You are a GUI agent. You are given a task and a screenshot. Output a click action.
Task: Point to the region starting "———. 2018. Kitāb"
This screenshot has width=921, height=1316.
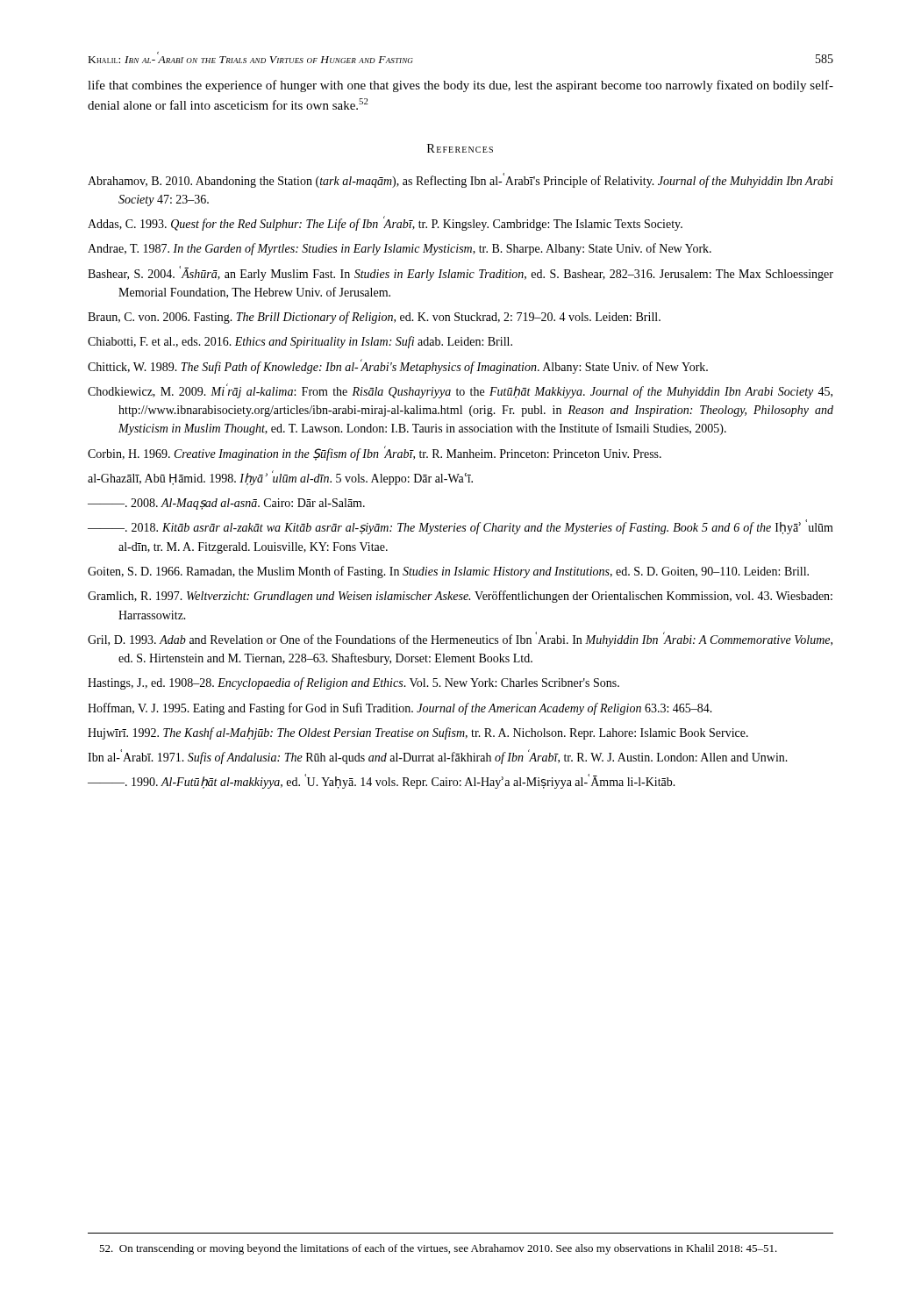[460, 536]
